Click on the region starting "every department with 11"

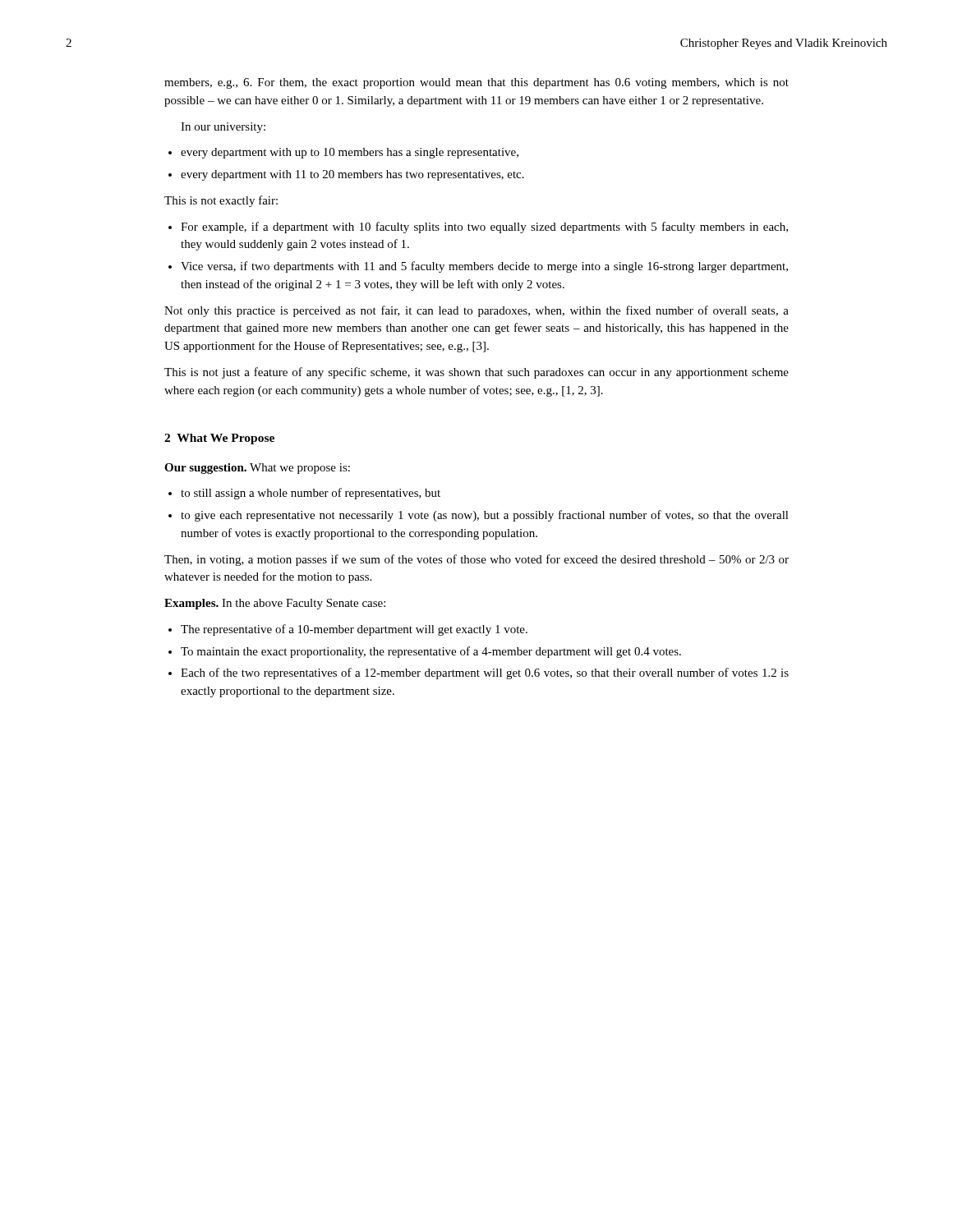click(x=485, y=175)
